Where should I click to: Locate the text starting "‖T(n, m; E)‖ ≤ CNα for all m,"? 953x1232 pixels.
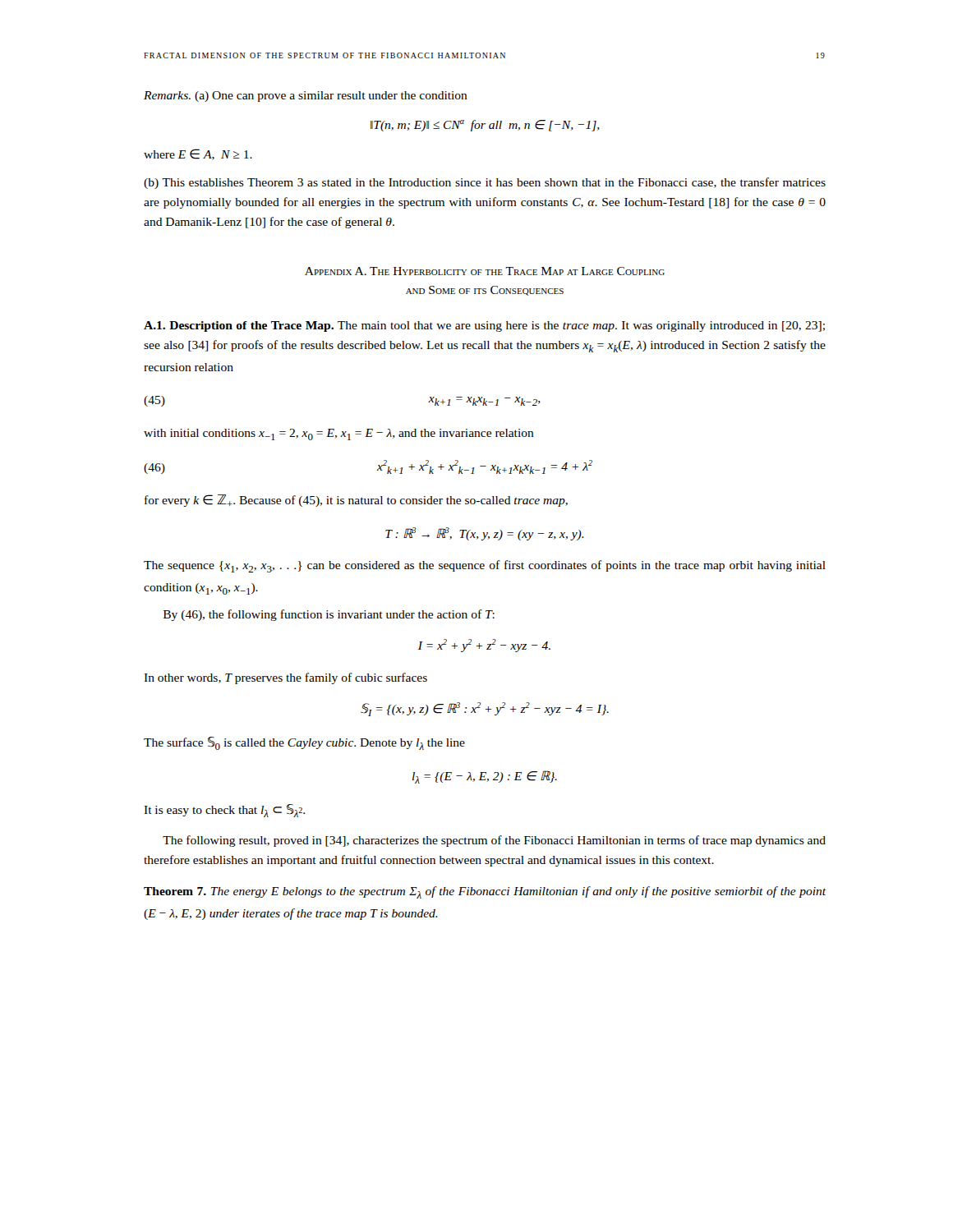click(485, 124)
